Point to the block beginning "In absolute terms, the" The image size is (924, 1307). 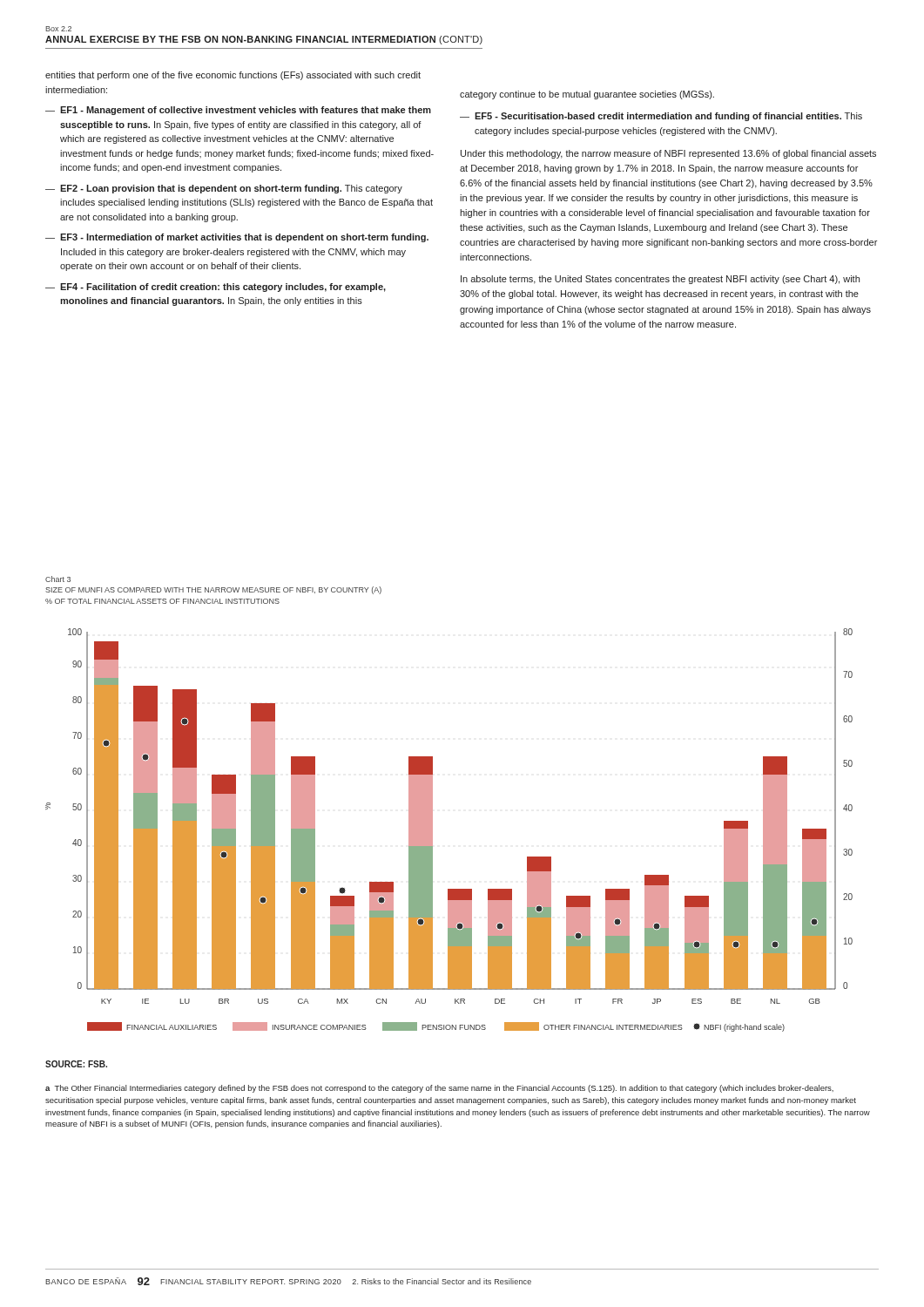pos(665,301)
